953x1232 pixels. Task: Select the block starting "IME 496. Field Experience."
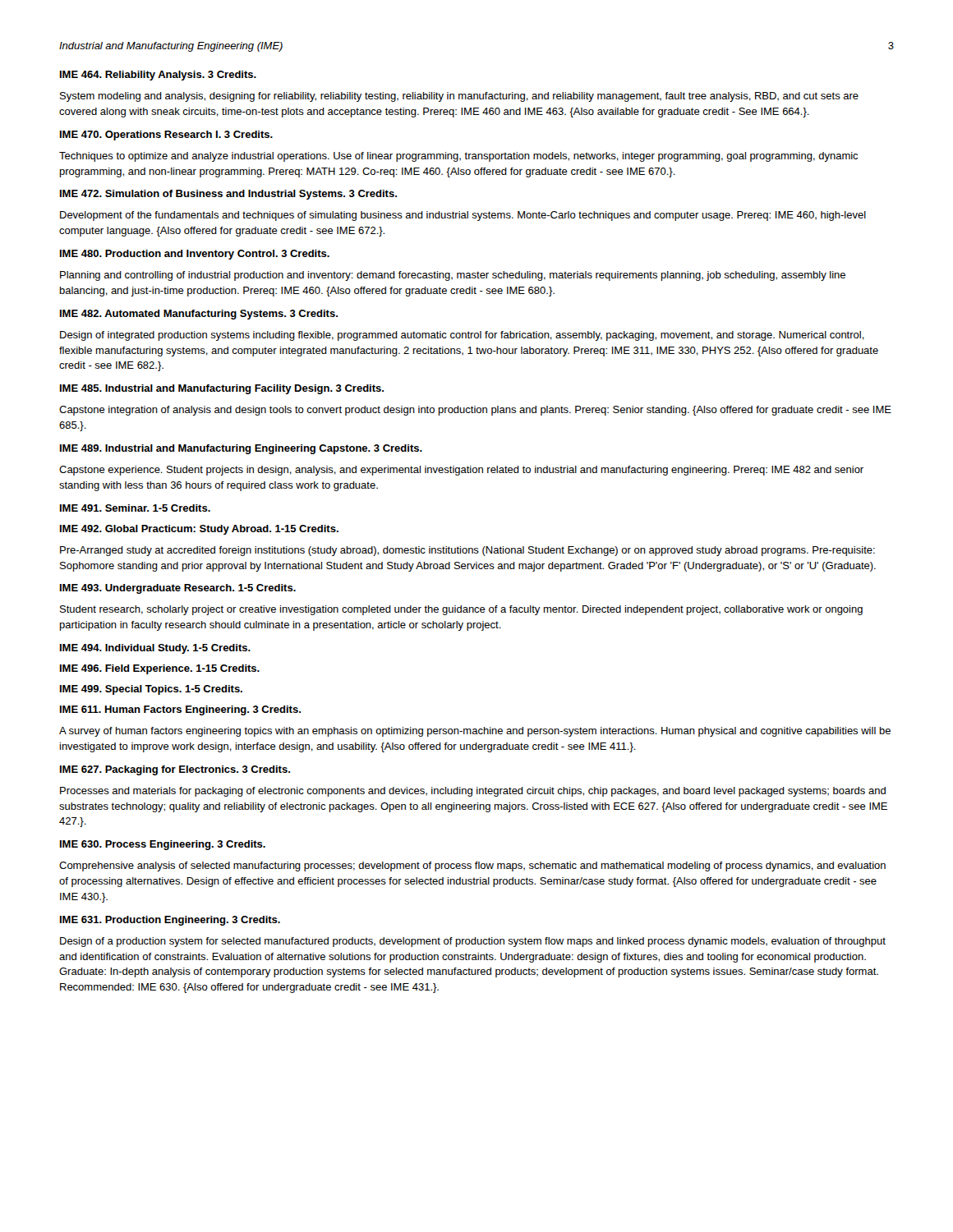click(x=160, y=669)
